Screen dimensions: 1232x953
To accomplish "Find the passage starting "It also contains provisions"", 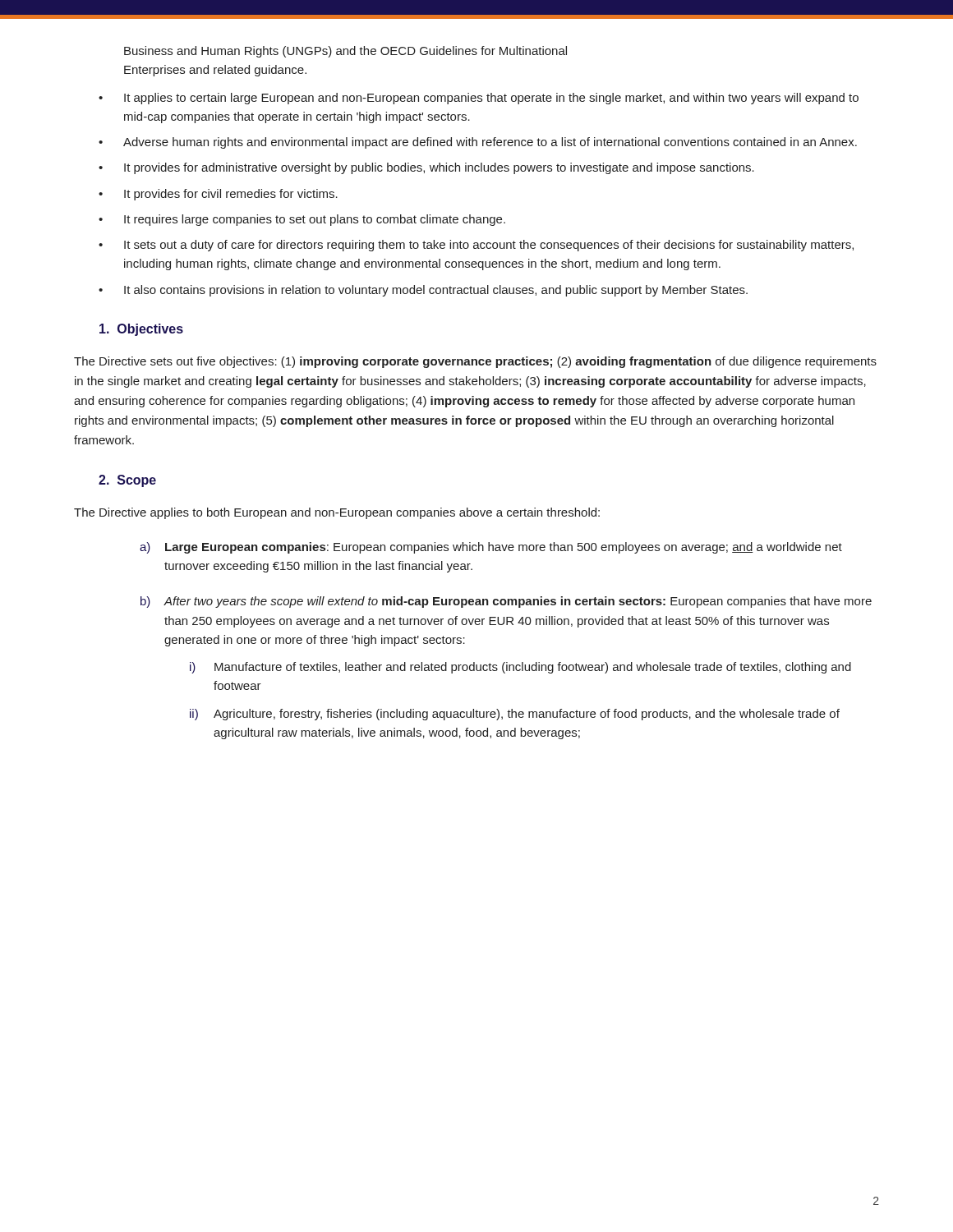I will point(436,289).
